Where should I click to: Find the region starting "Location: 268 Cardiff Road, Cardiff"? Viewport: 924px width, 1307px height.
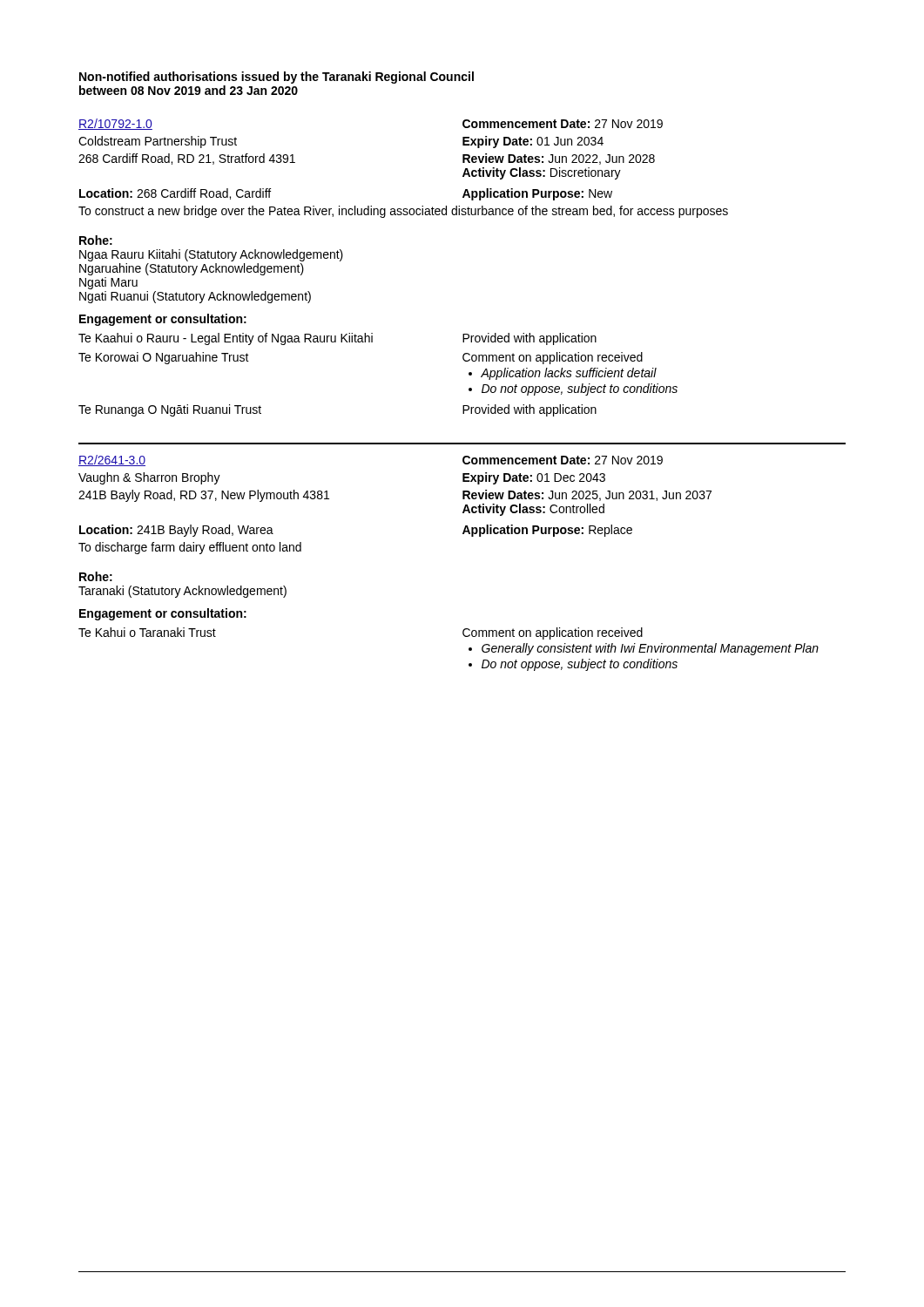click(175, 193)
